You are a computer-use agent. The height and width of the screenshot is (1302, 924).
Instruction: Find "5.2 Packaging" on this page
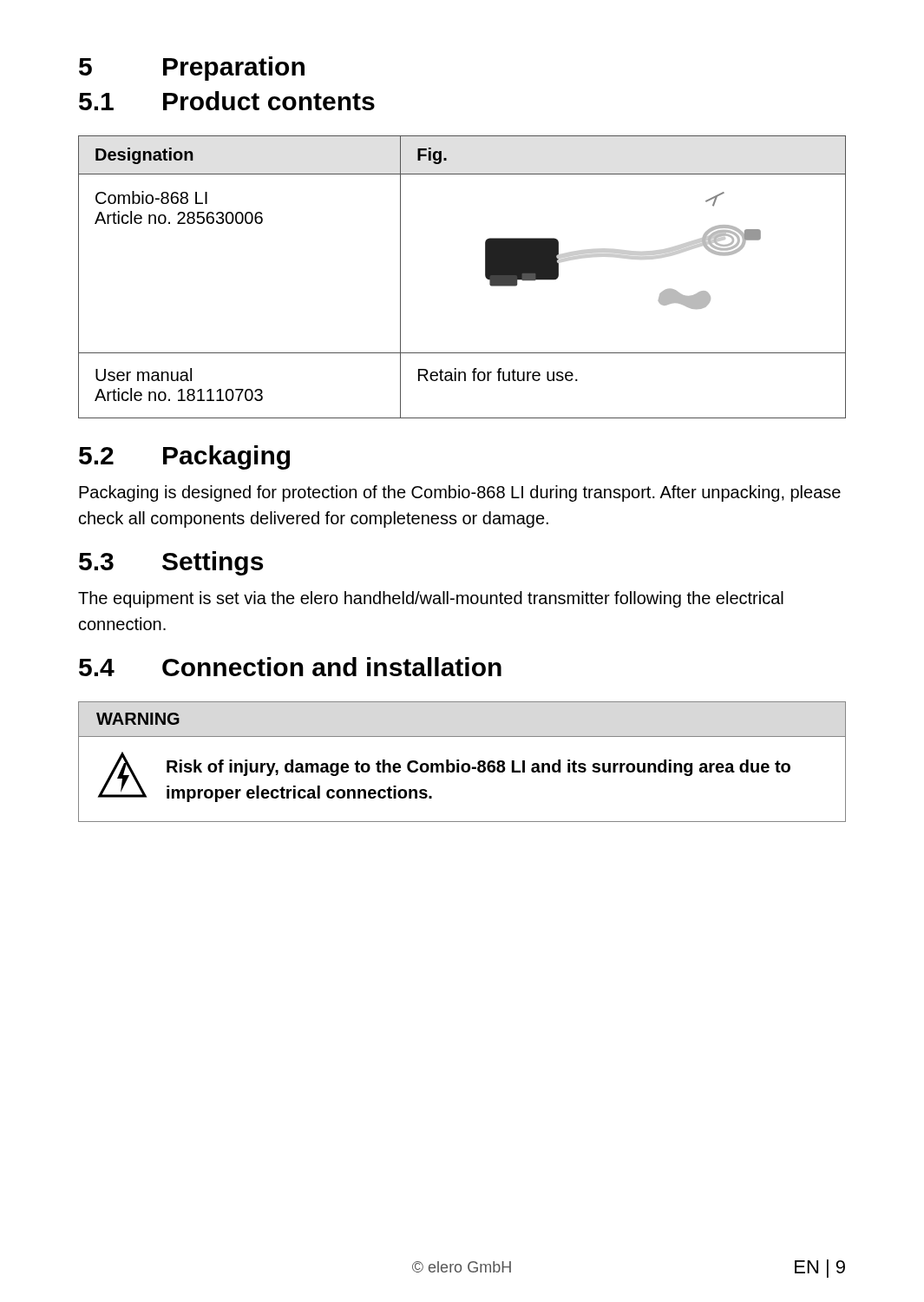[x=185, y=456]
